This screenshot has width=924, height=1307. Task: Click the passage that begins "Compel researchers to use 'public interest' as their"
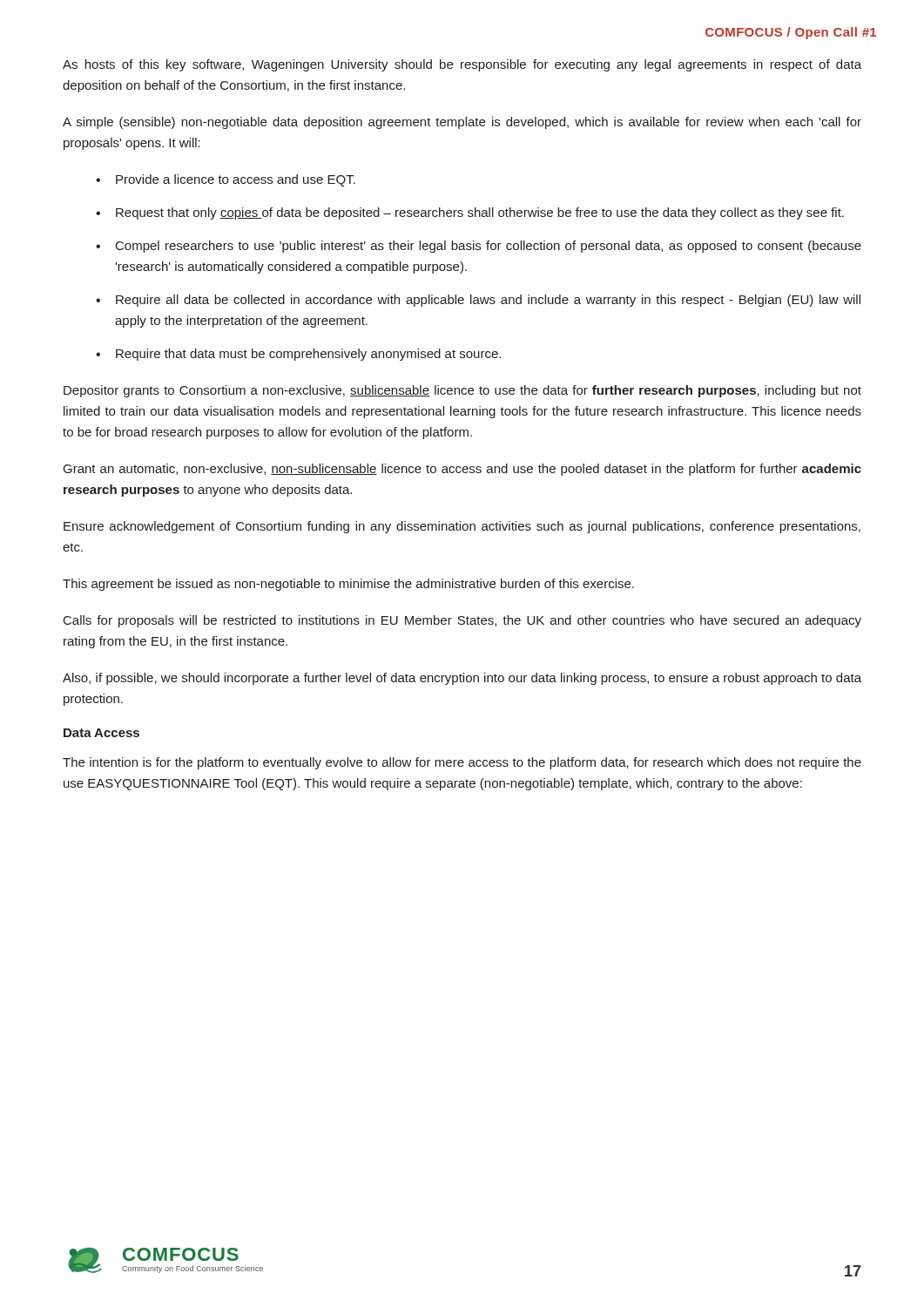(x=488, y=256)
